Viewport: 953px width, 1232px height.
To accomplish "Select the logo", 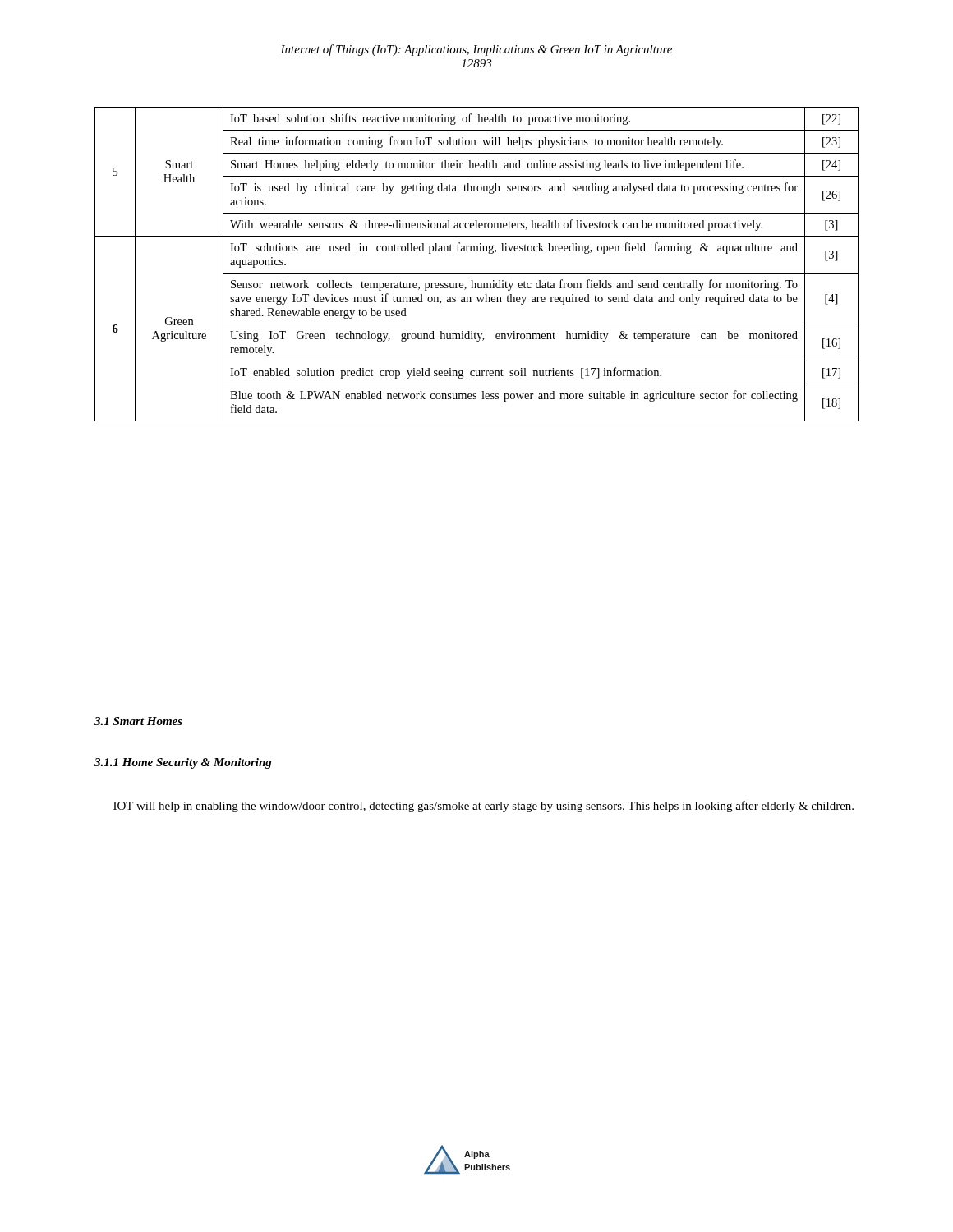I will coord(476,1161).
